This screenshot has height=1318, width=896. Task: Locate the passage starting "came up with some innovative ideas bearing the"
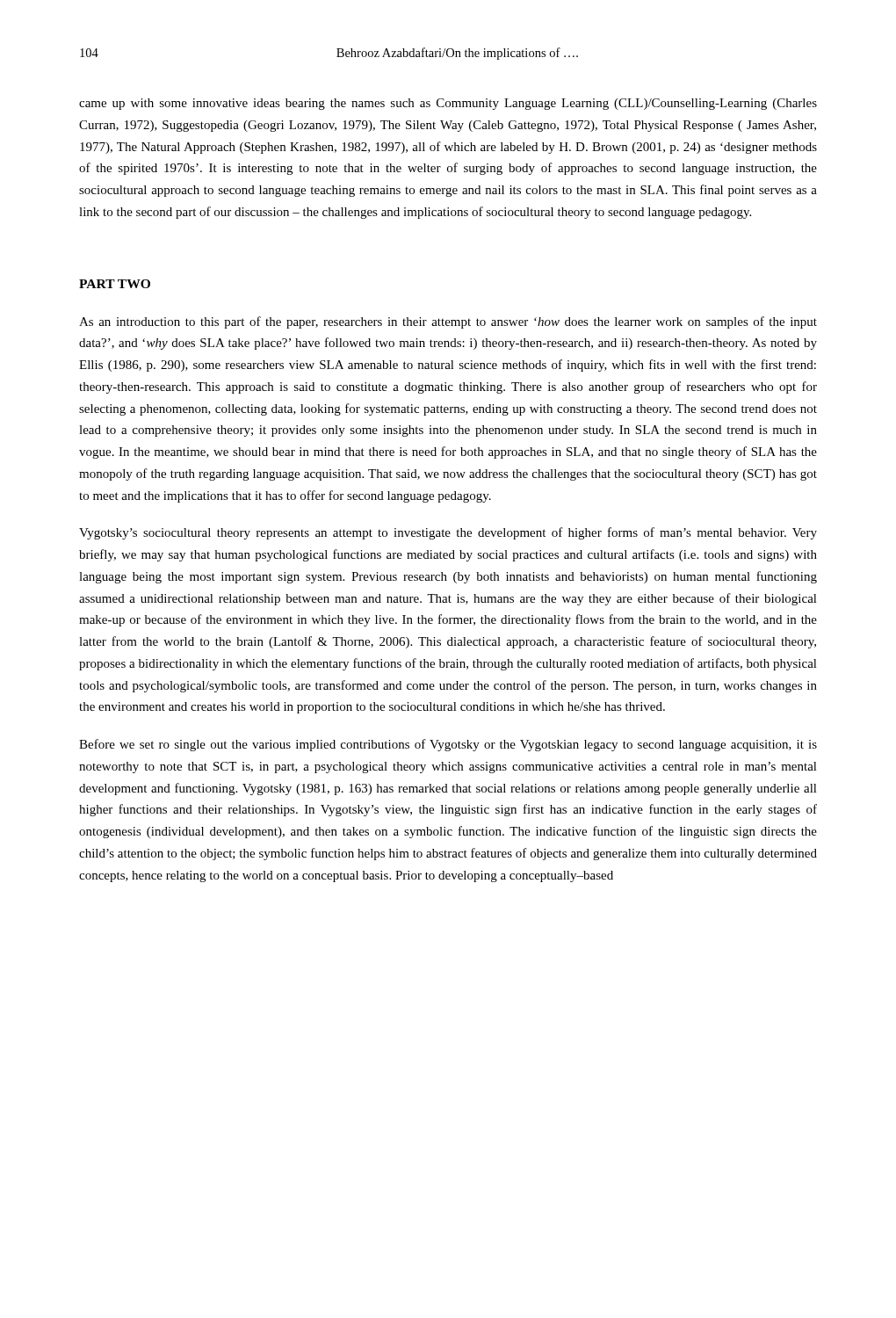[x=448, y=157]
